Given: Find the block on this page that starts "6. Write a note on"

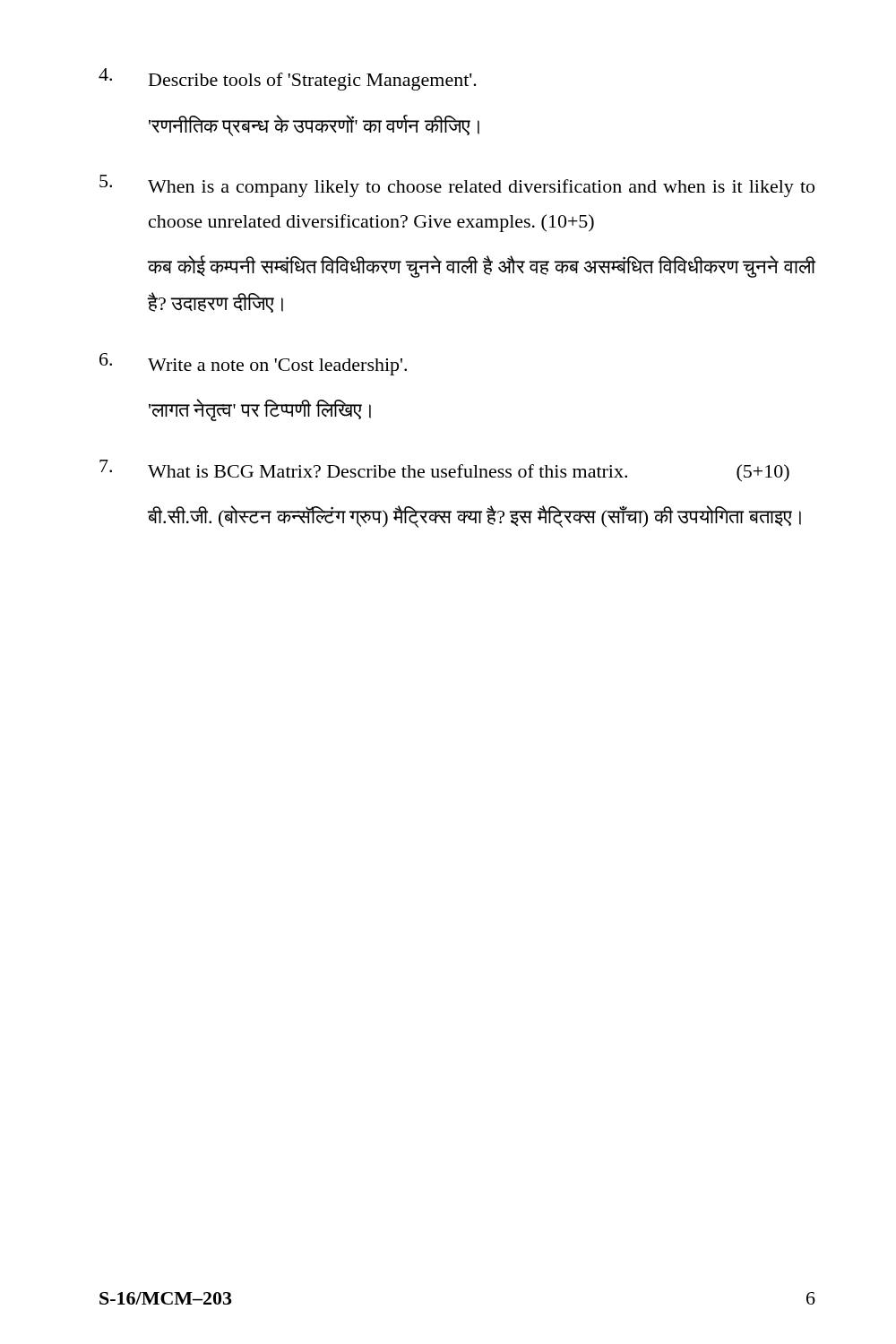Looking at the screenshot, I should (253, 364).
